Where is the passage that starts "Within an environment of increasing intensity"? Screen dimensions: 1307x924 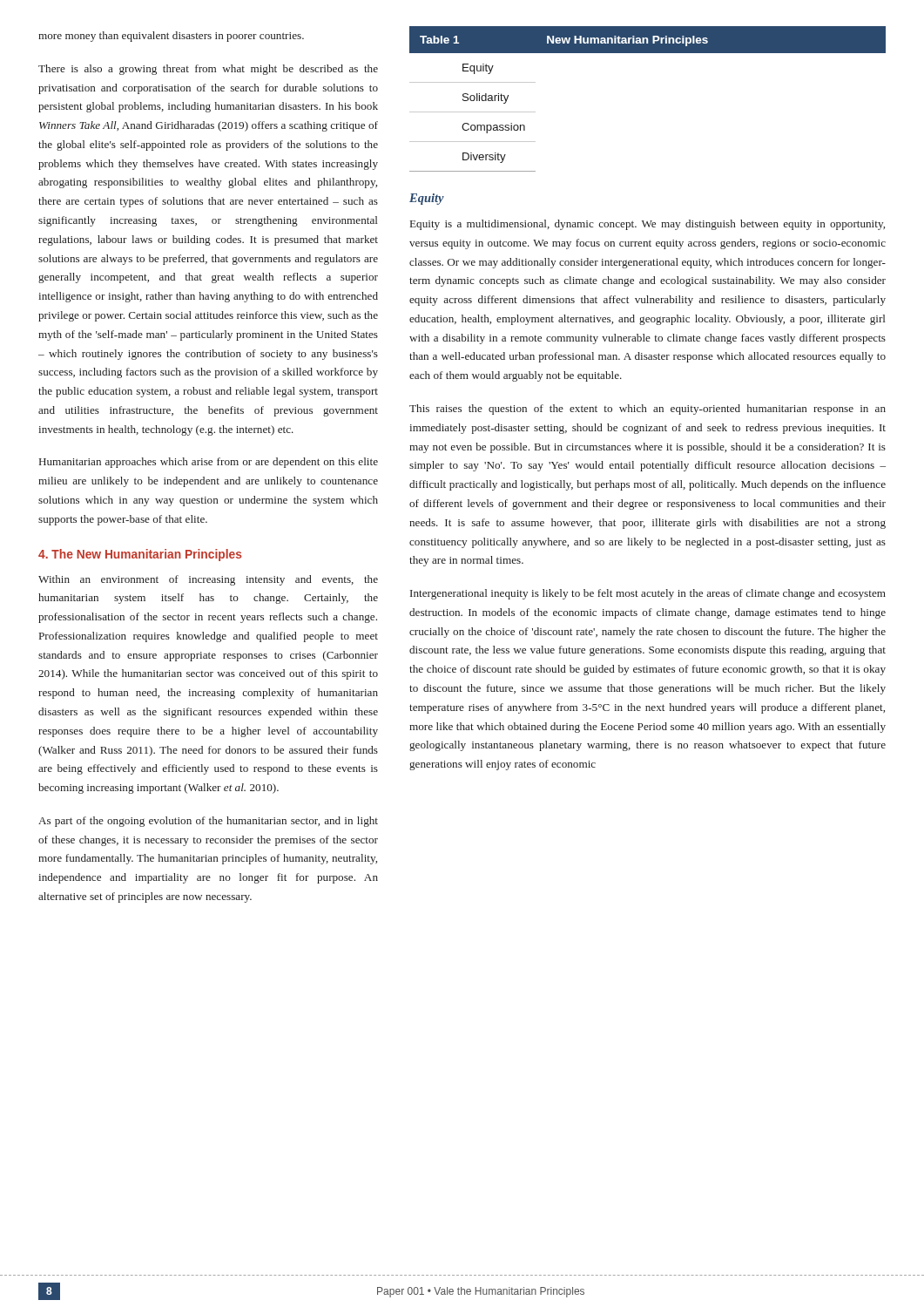click(x=208, y=683)
